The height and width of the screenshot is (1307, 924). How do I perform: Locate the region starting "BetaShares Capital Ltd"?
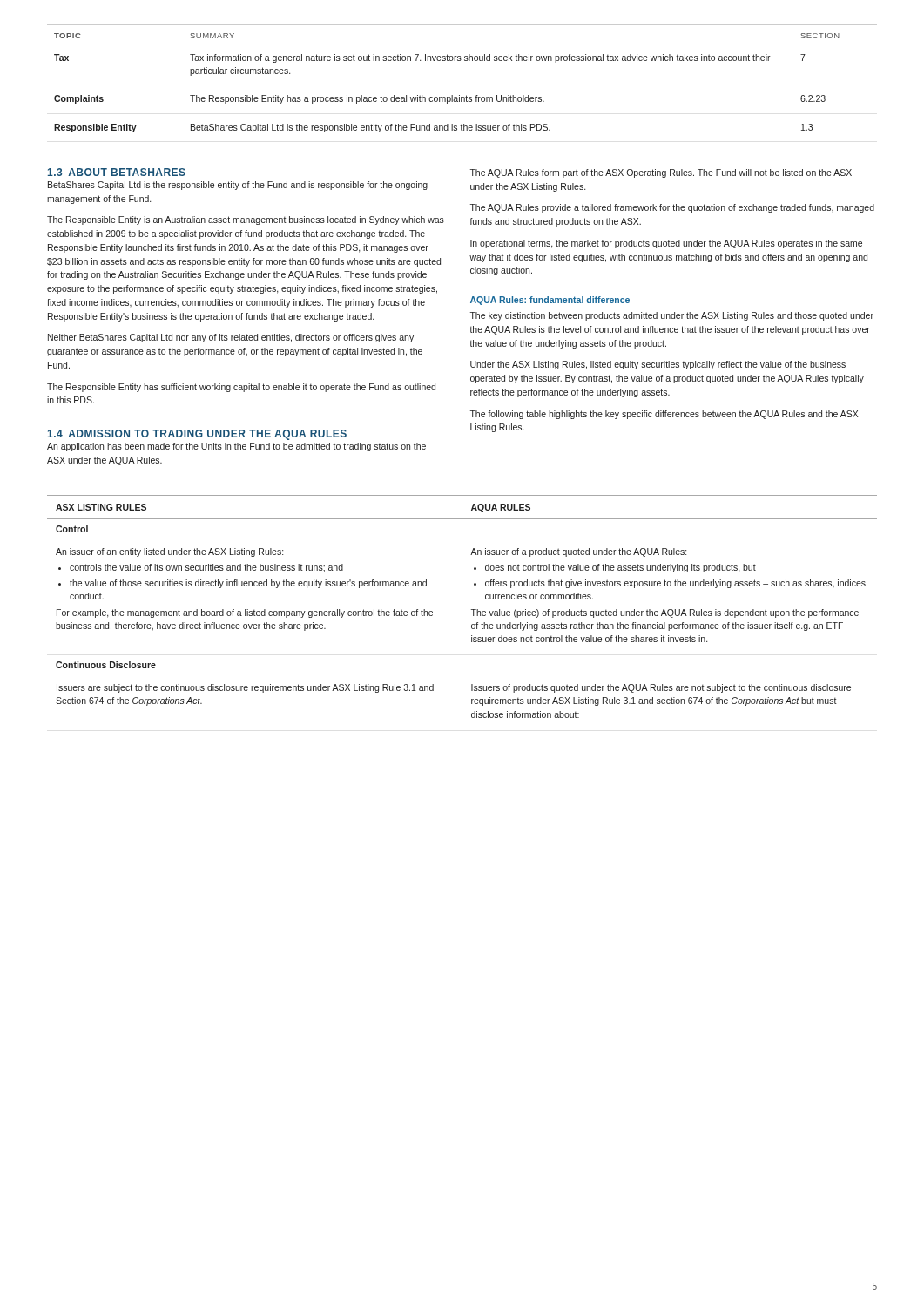coord(237,191)
